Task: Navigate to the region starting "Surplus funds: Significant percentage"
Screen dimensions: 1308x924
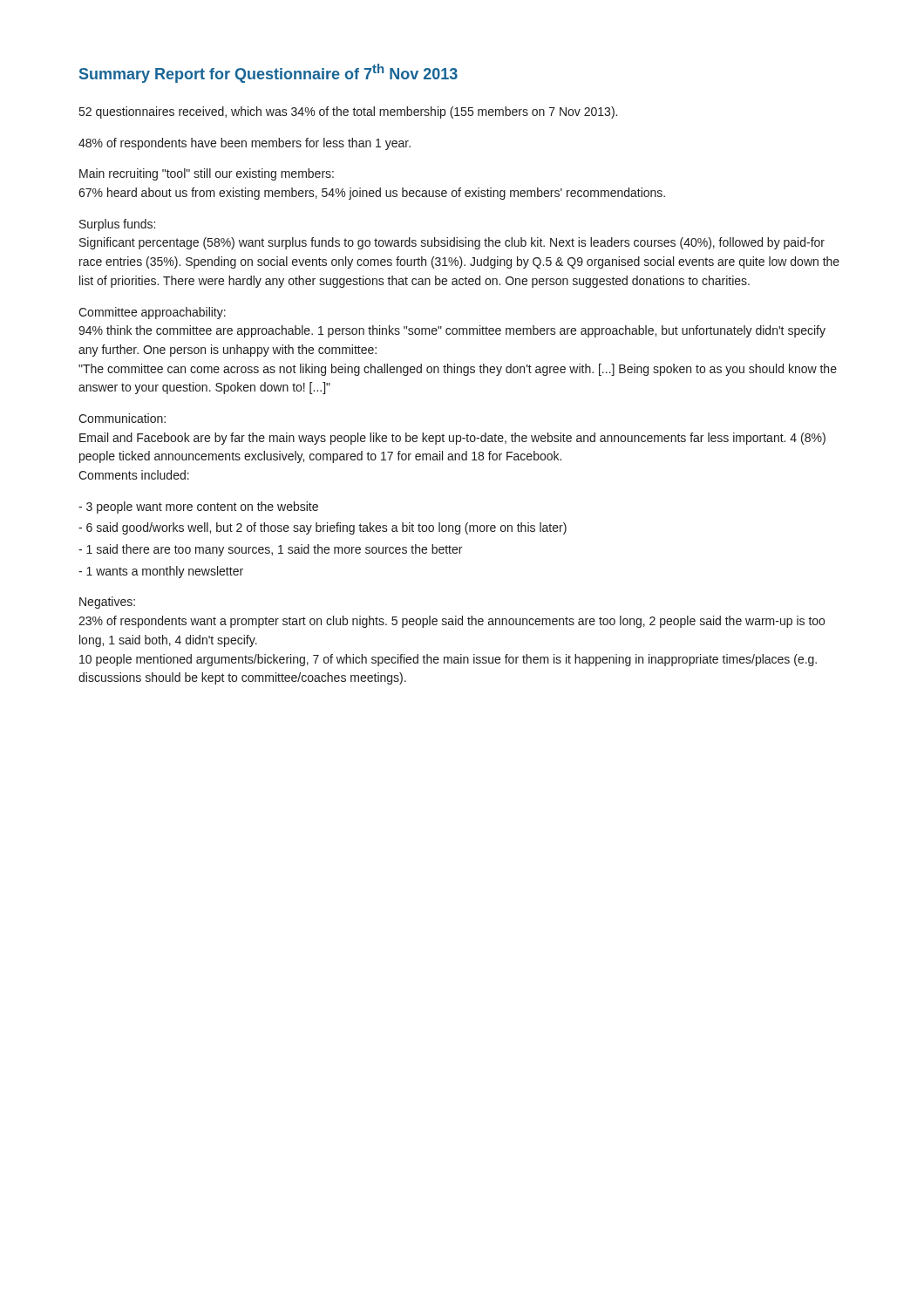Action: coord(459,252)
